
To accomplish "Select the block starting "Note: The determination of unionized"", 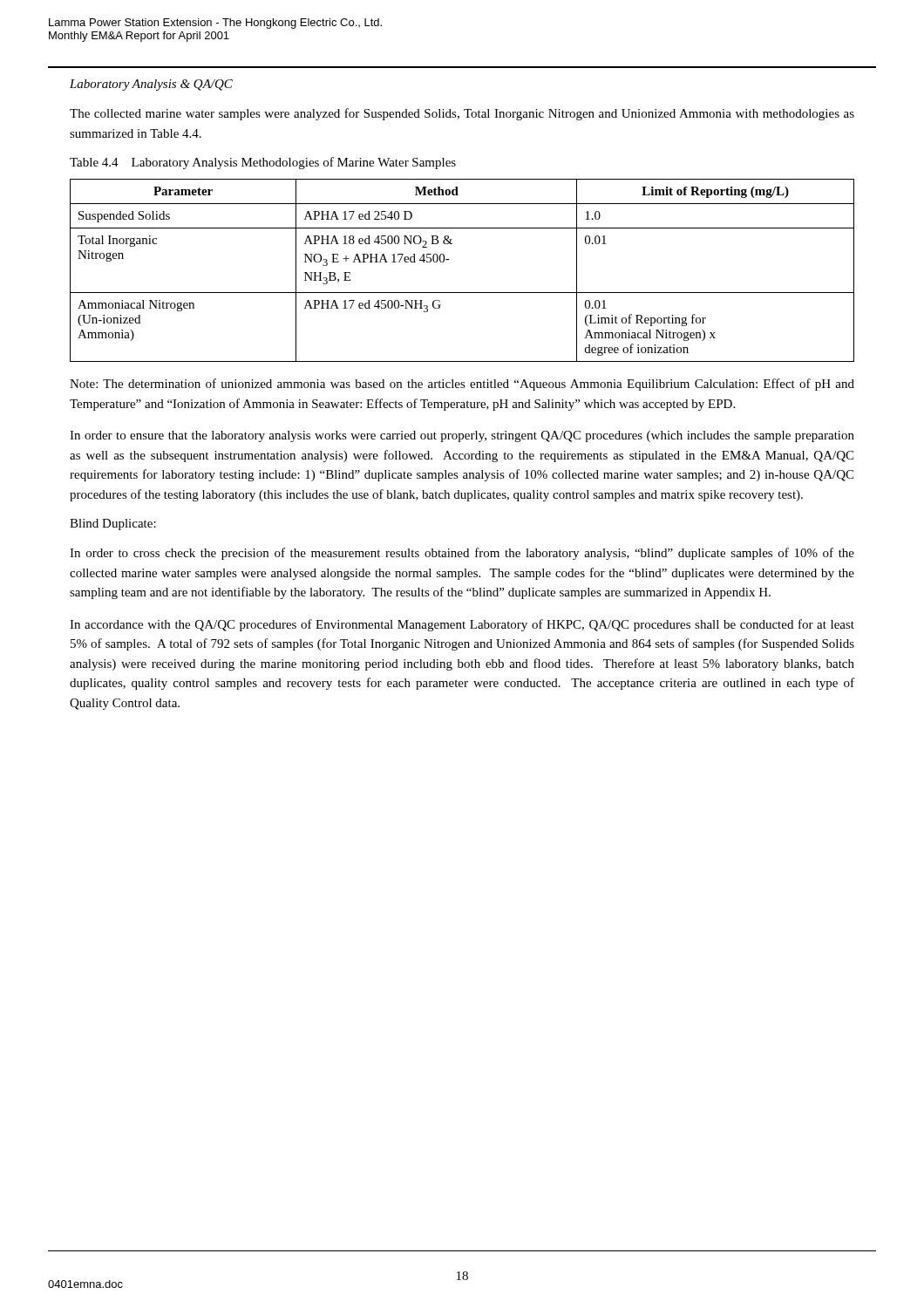I will coord(462,394).
